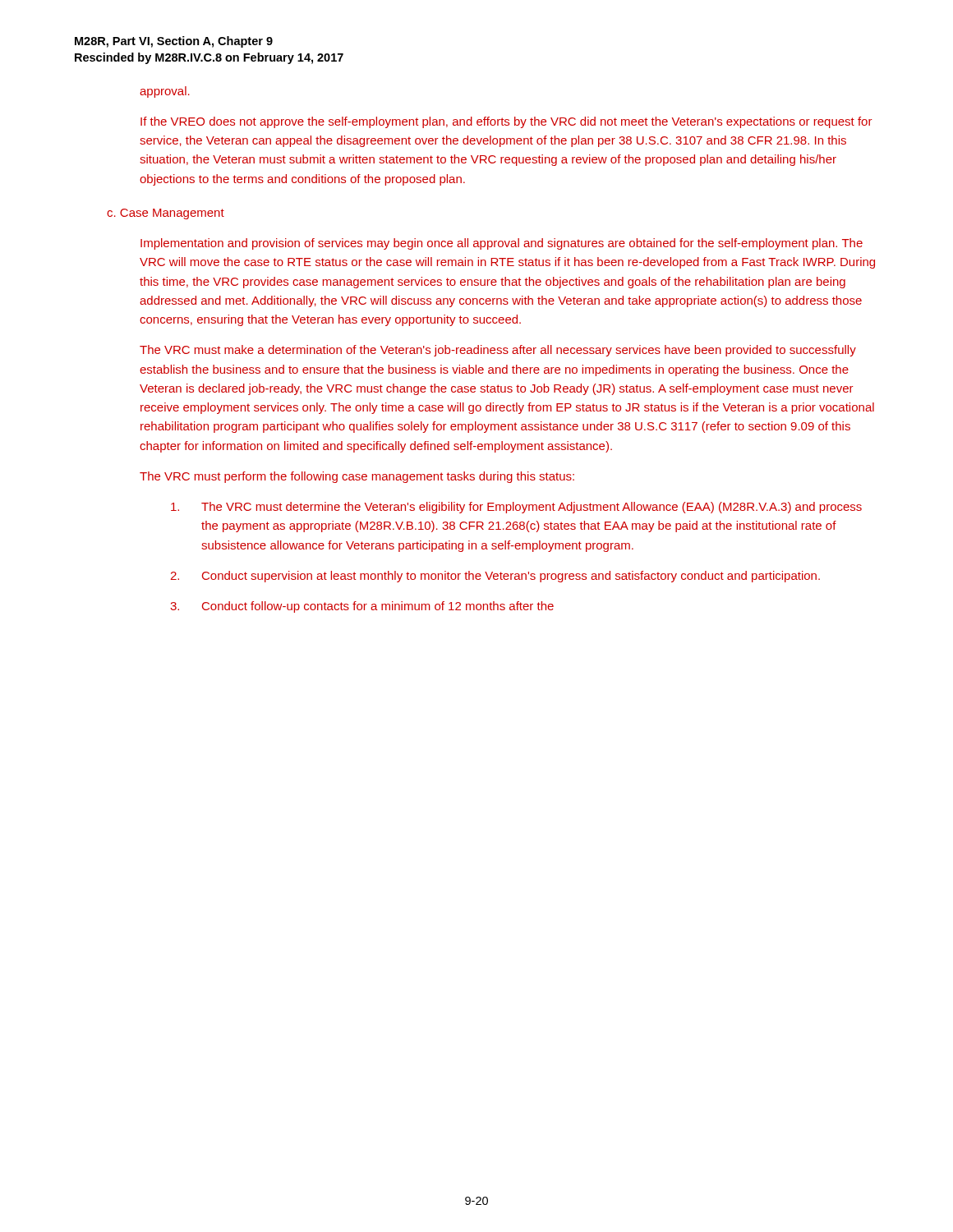Select the text block with the text "Implementation and provision of services may"
This screenshot has width=953, height=1232.
pyautogui.click(x=508, y=281)
